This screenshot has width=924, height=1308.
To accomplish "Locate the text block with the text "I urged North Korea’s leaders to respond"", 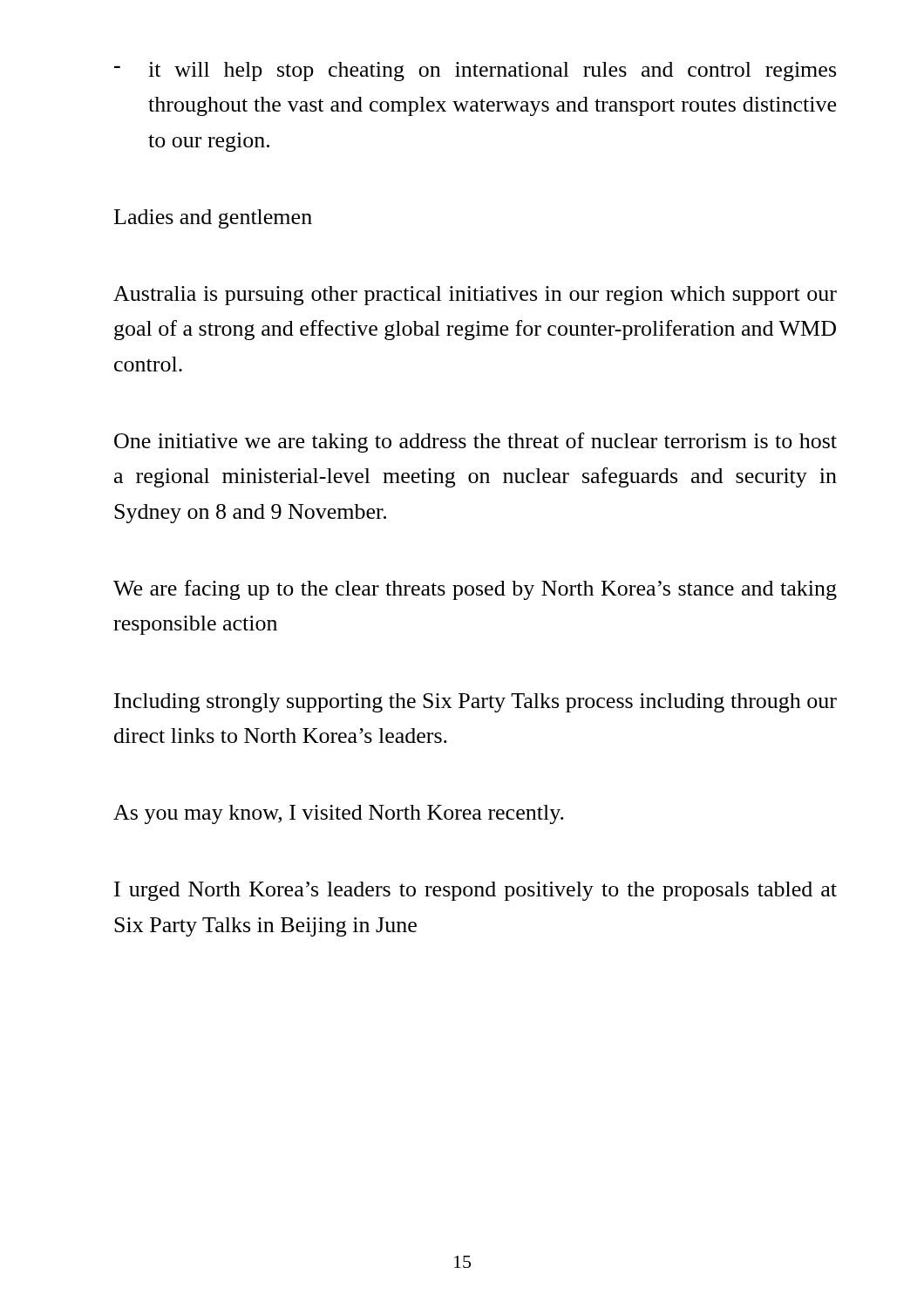I will coord(475,907).
